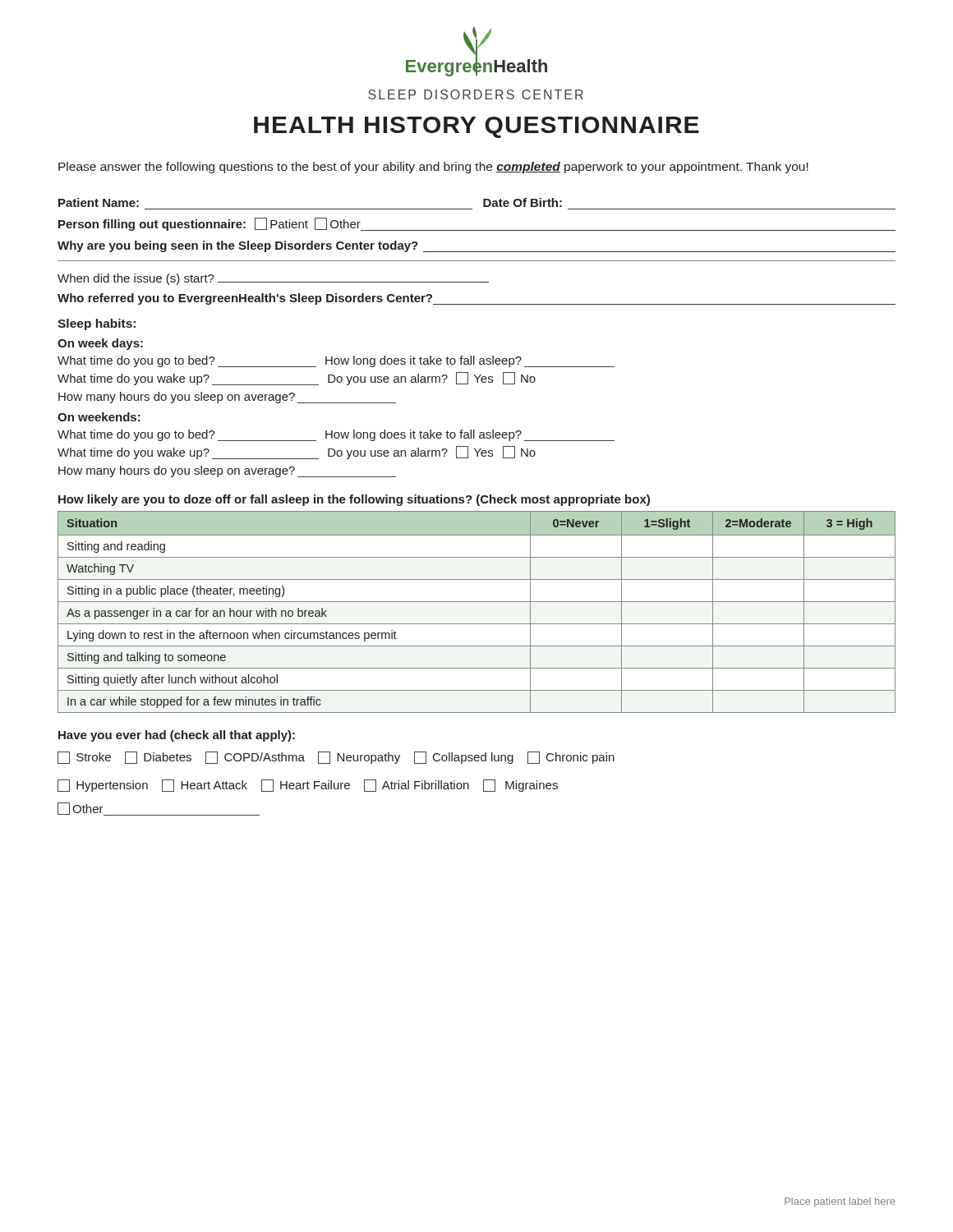The width and height of the screenshot is (953, 1232).
Task: Click where it says "SLEEP DISORDERS CENTER"
Action: (476, 95)
